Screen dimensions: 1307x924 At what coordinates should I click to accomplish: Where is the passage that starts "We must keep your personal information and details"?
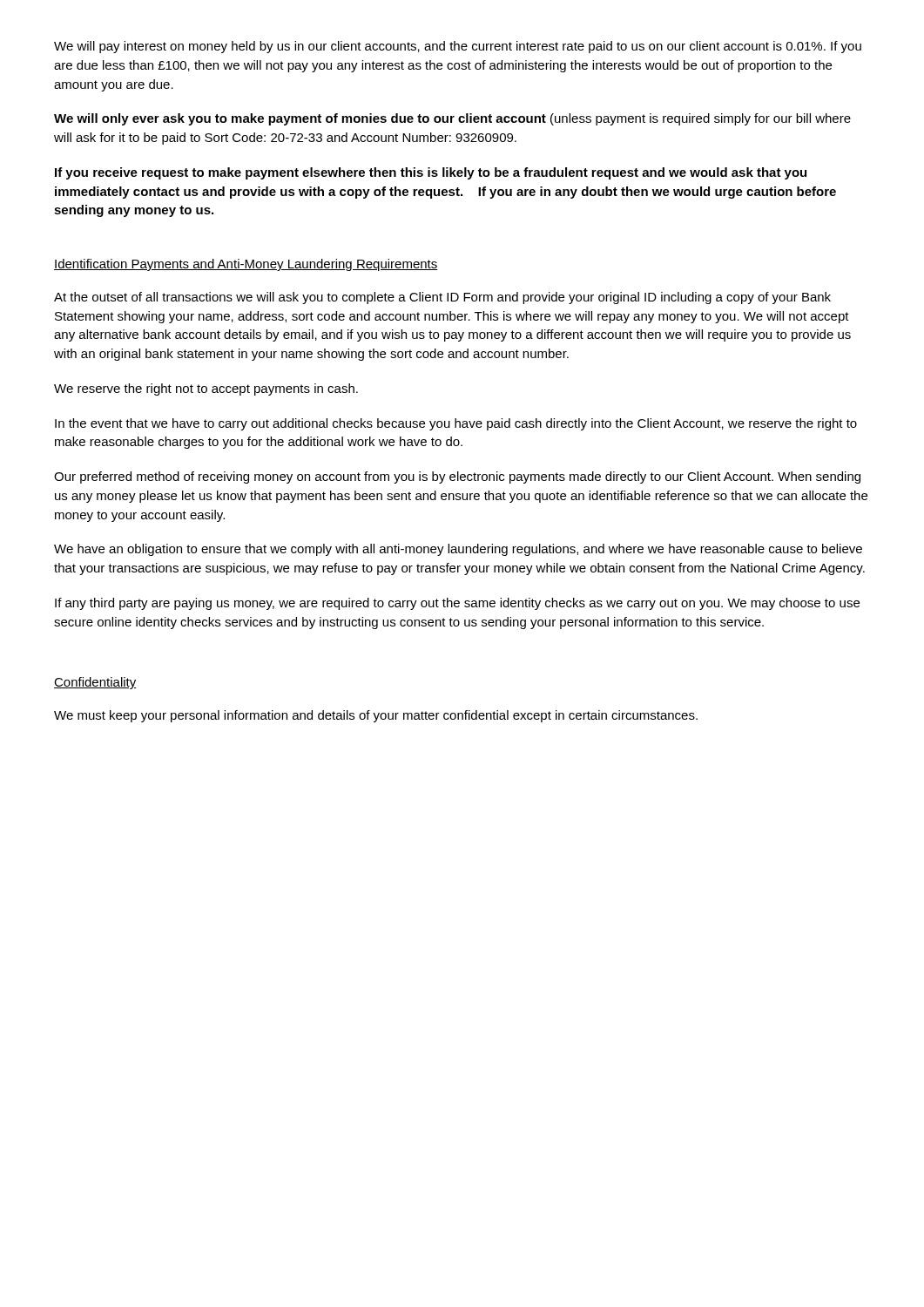tap(376, 715)
